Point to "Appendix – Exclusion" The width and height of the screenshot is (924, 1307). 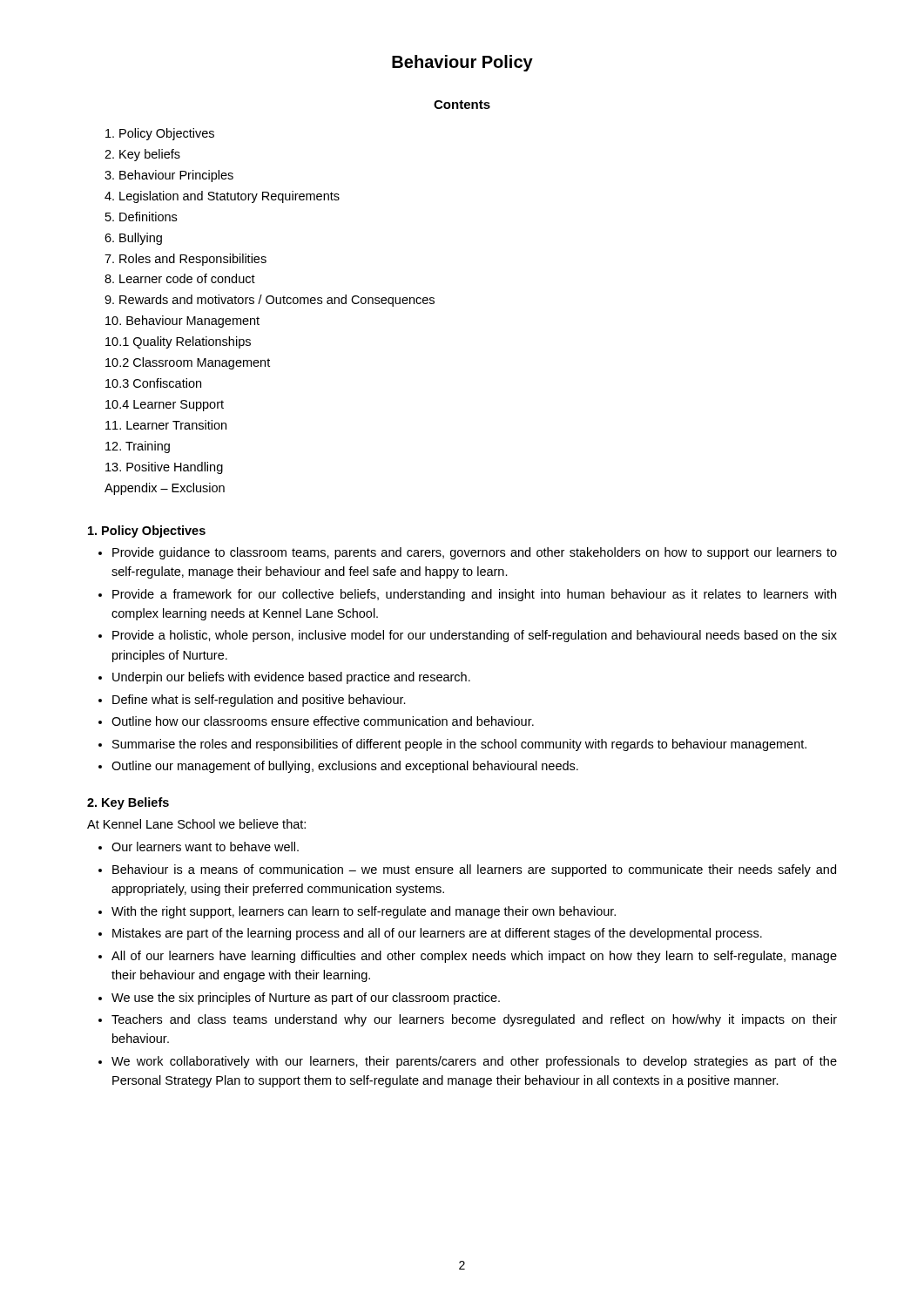tap(165, 488)
